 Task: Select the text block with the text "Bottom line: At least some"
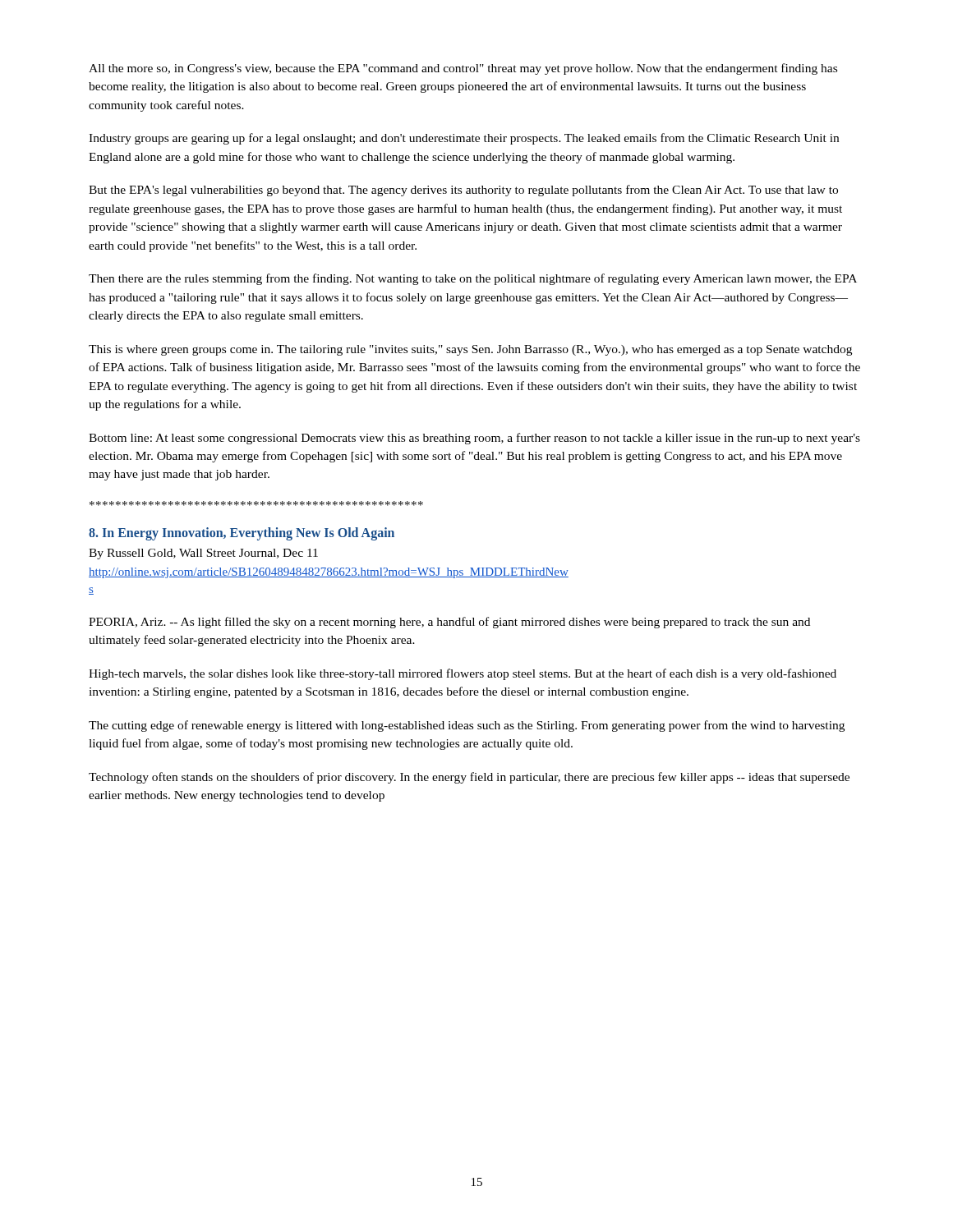[x=474, y=455]
